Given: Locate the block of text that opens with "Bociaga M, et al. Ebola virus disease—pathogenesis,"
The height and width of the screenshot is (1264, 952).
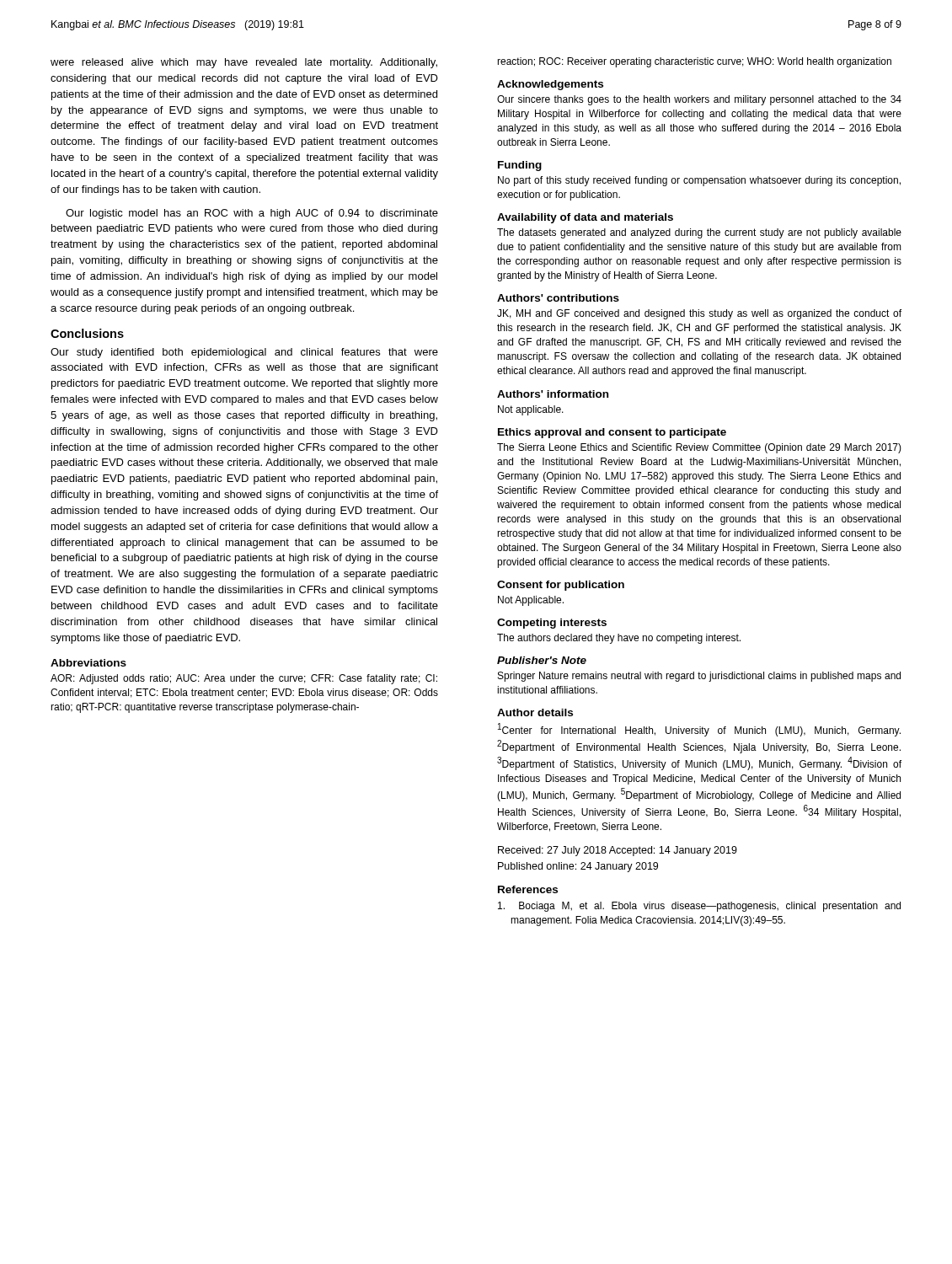Looking at the screenshot, I should pos(699,913).
